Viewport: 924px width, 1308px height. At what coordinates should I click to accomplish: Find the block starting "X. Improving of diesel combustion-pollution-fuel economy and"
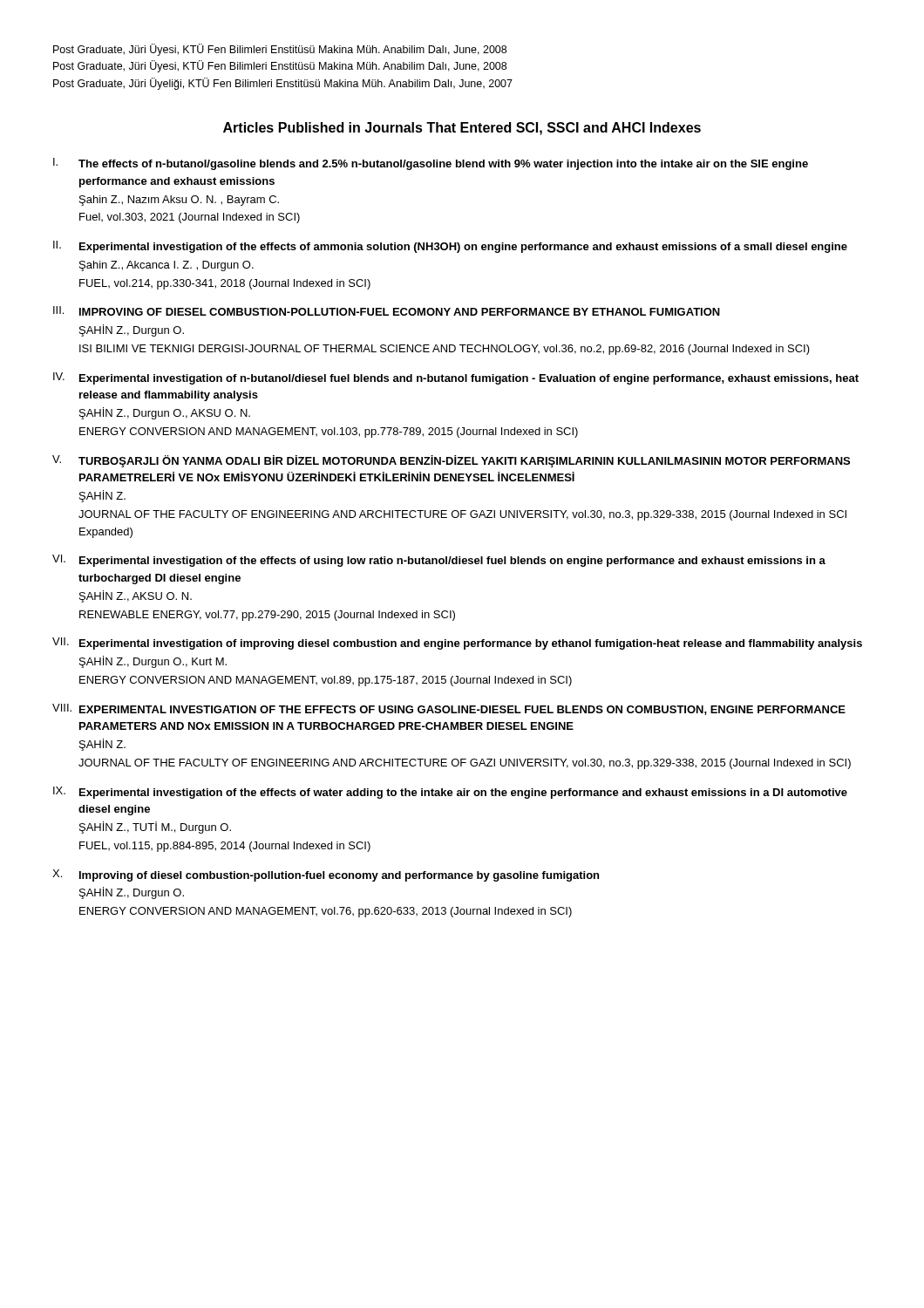coord(326,875)
